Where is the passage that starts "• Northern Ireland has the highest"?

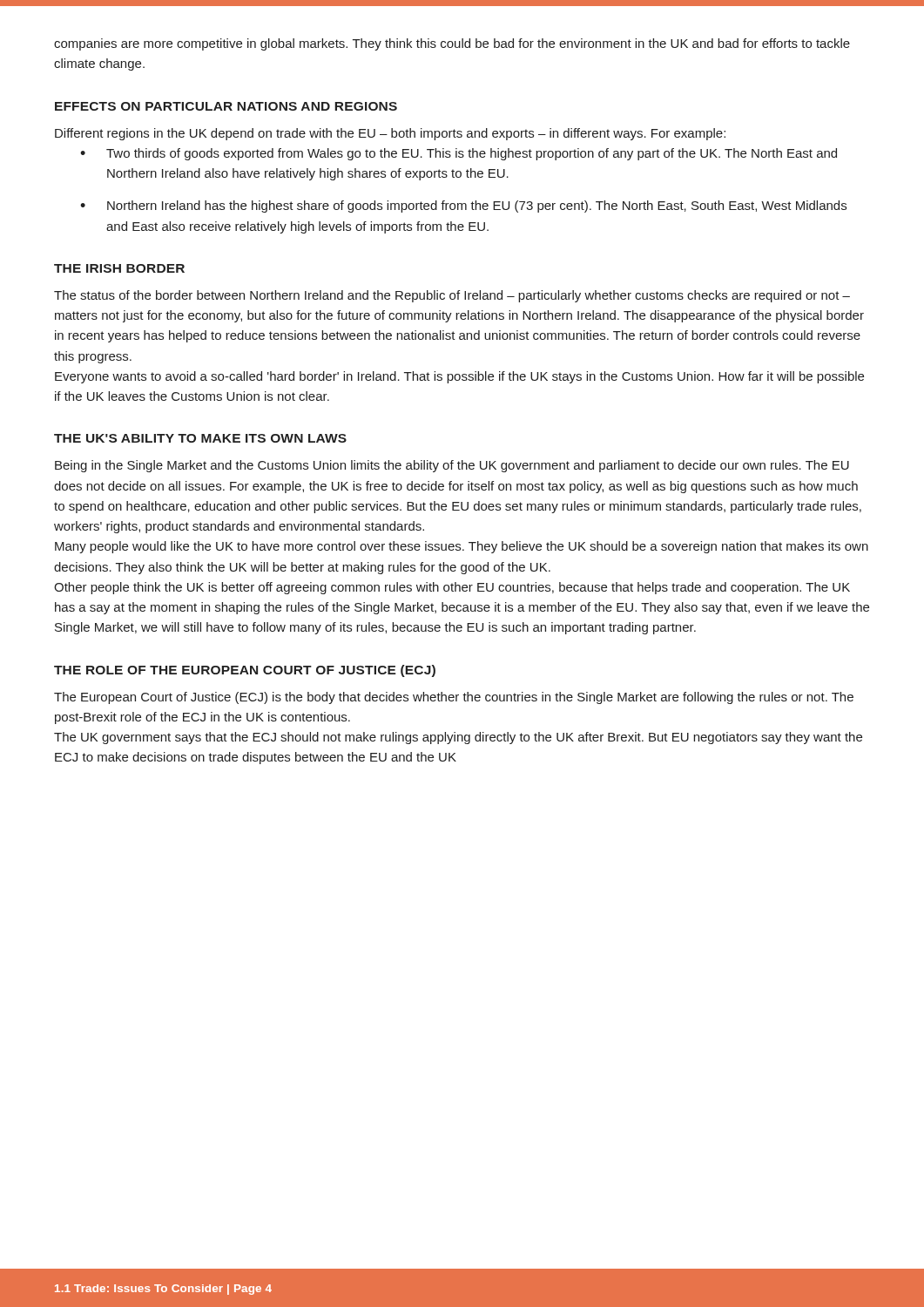(475, 216)
